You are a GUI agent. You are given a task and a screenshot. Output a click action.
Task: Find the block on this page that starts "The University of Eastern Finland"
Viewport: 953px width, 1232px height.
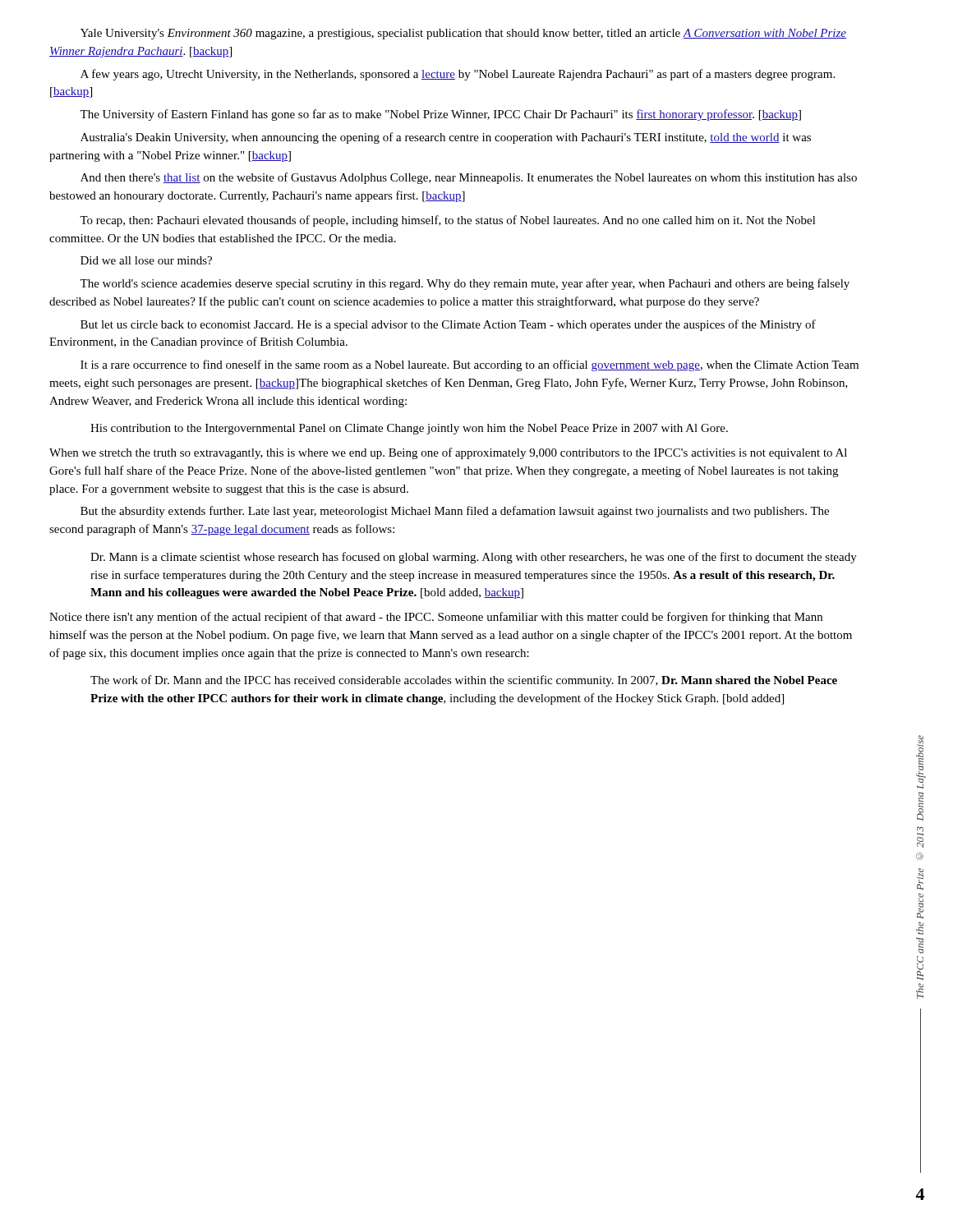(x=456, y=115)
